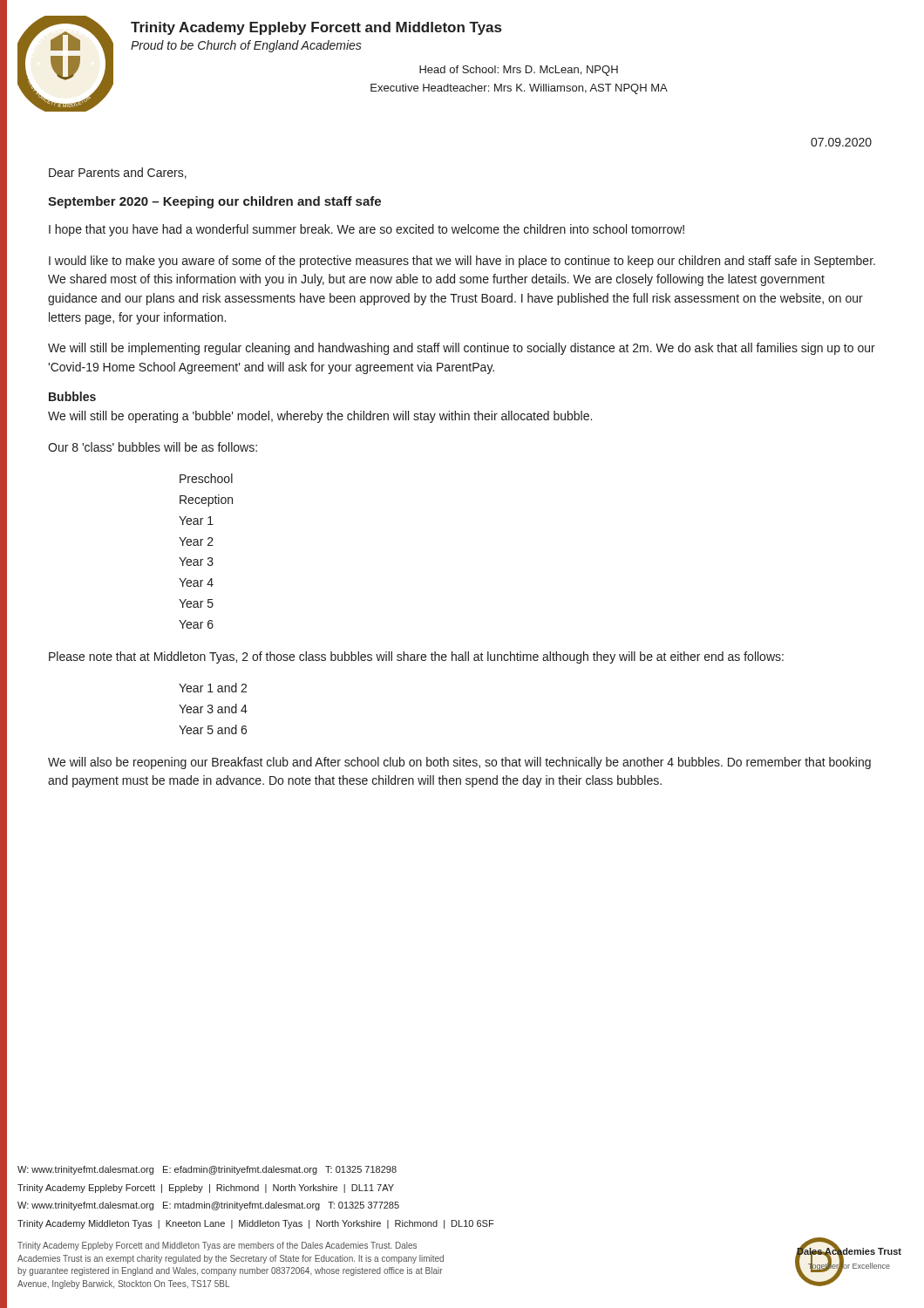Select the block starting "Year 5 and 6"

[213, 730]
